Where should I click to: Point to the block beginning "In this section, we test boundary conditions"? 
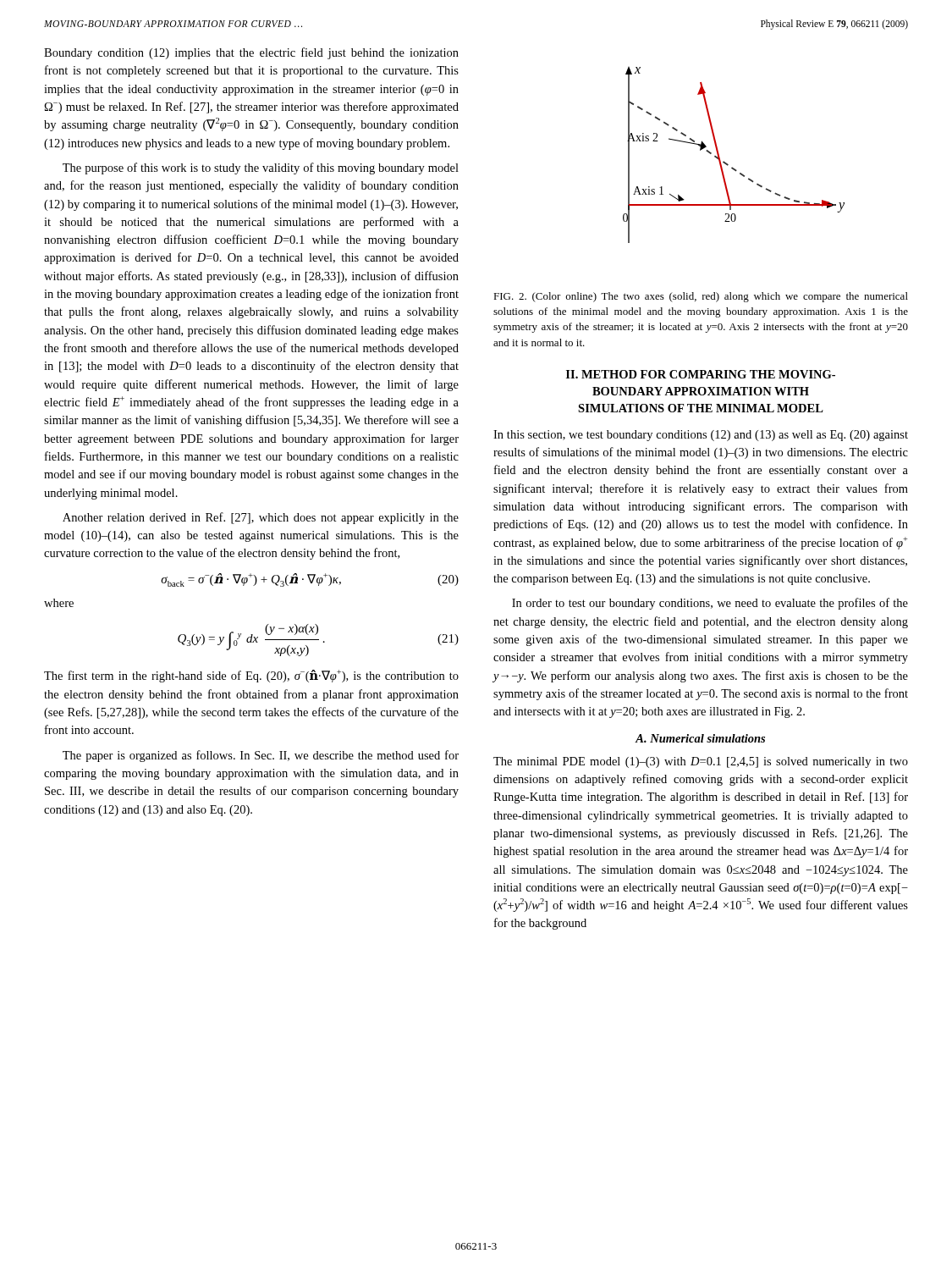(701, 573)
